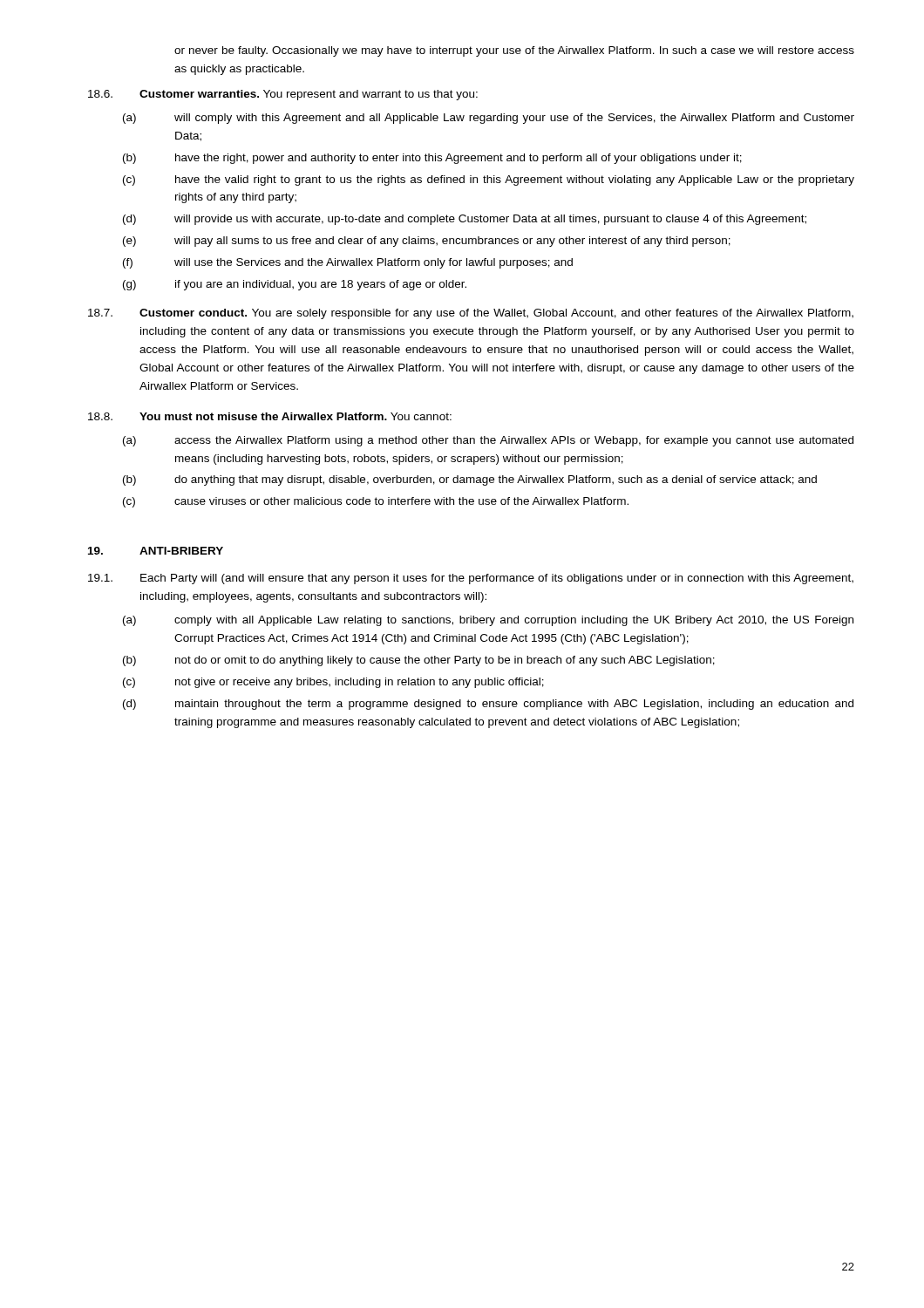Click on the text starting "(d) maintain throughout the term a programme designed"

pyautogui.click(x=471, y=713)
